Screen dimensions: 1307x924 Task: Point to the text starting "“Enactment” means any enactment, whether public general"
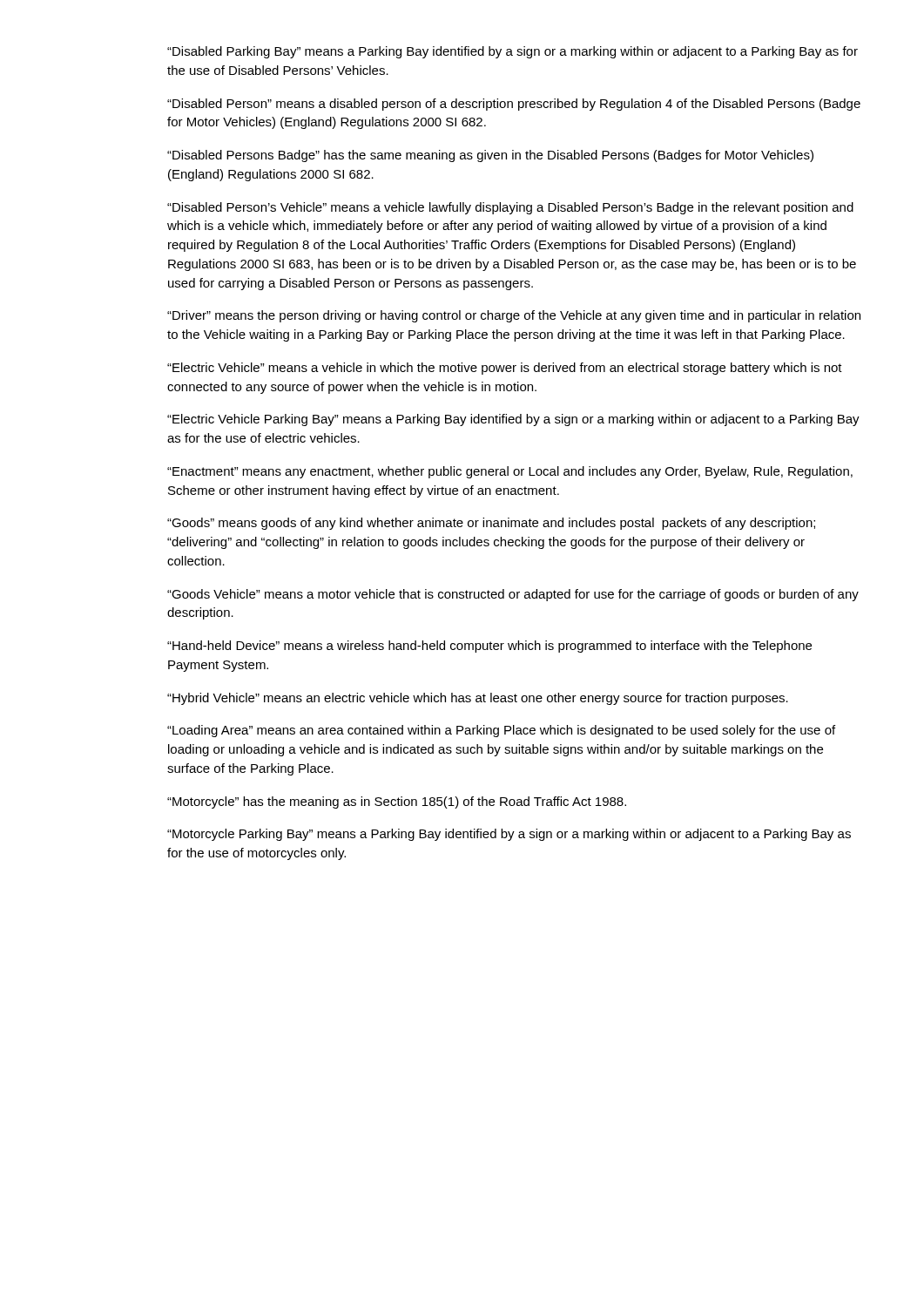point(510,480)
